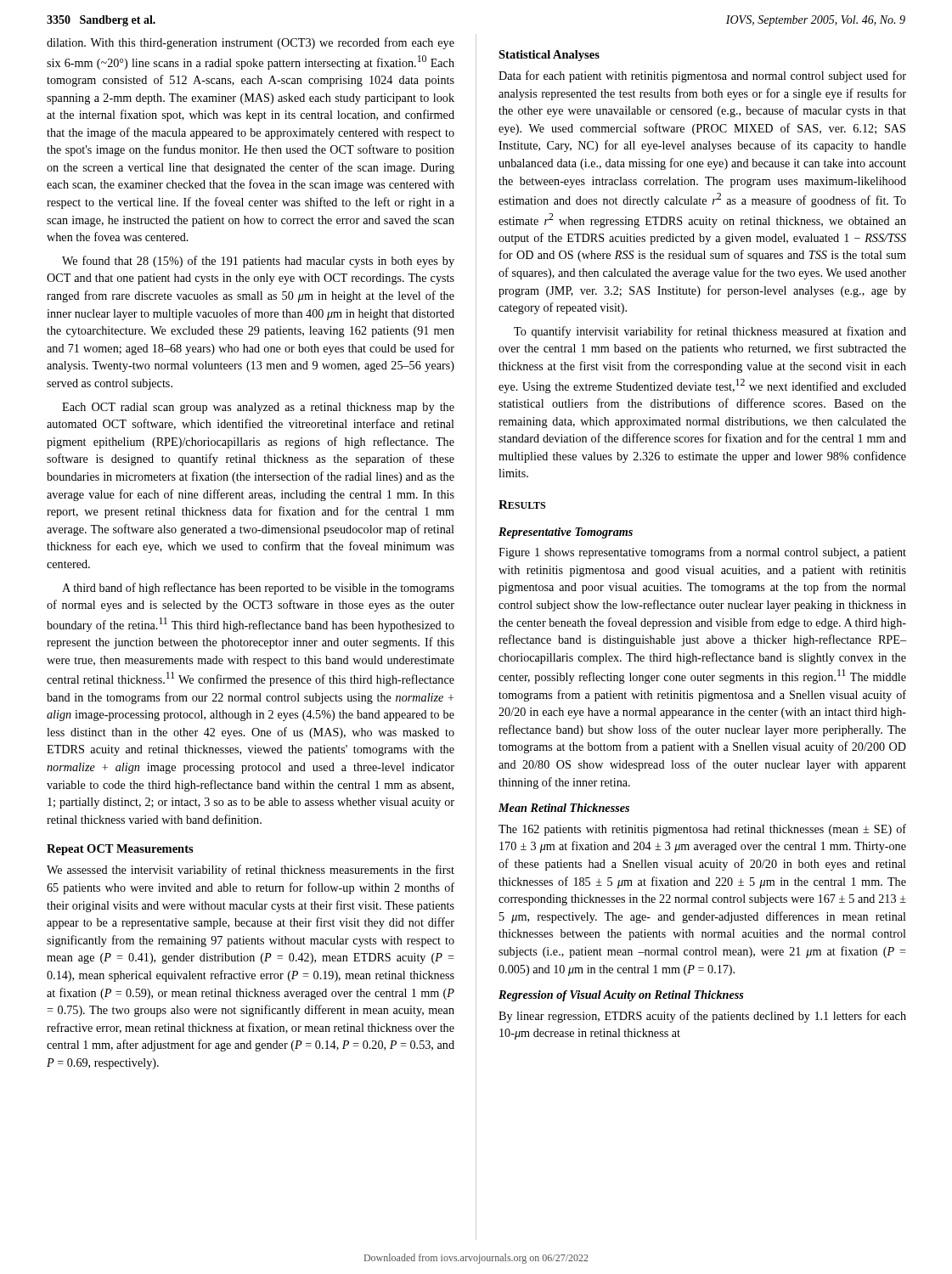Find the section header that says "Repeat OCT Measurements"
952x1274 pixels.
[x=120, y=849]
